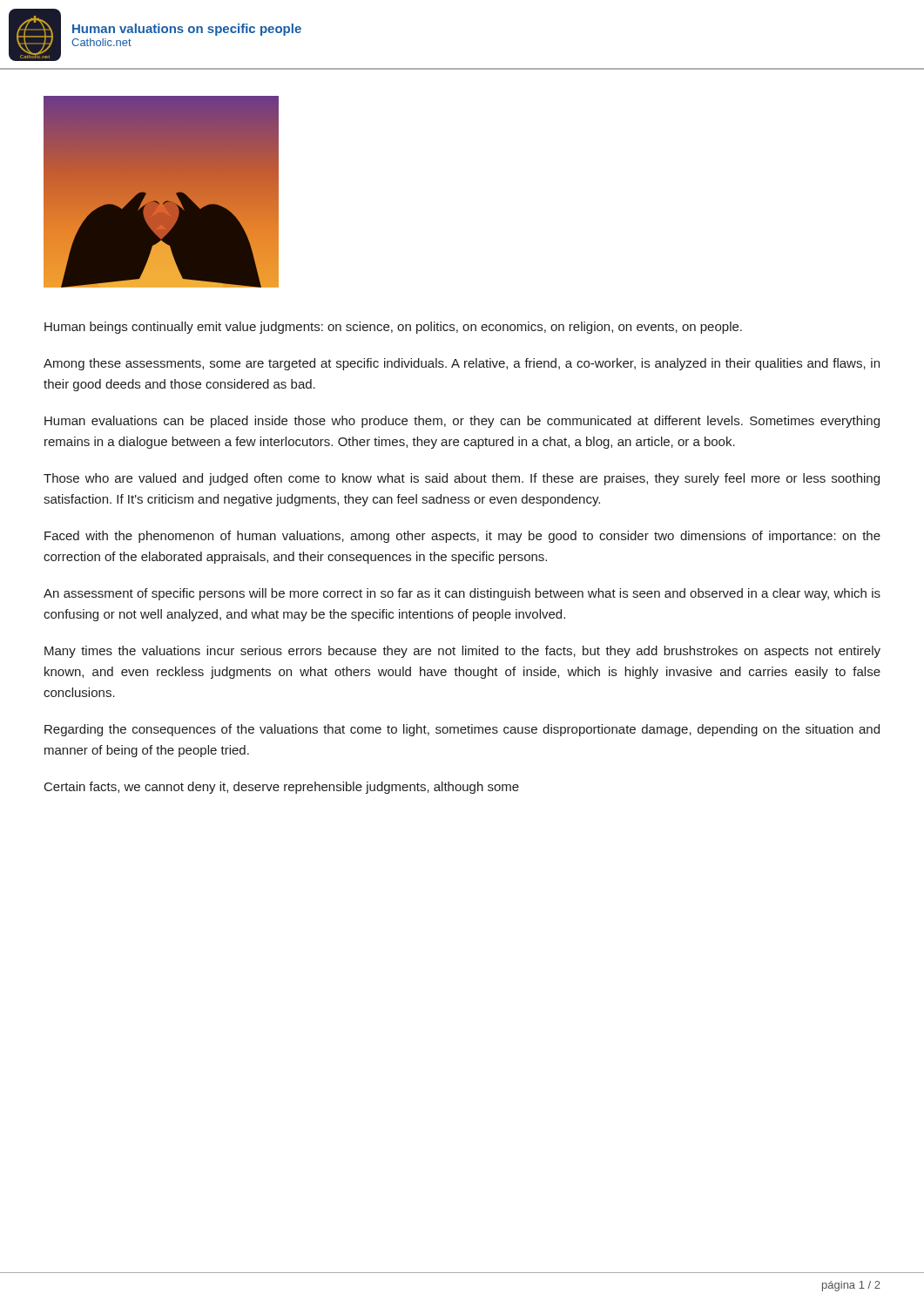This screenshot has width=924, height=1307.
Task: Locate the passage starting "Regarding the consequences of"
Action: click(462, 739)
